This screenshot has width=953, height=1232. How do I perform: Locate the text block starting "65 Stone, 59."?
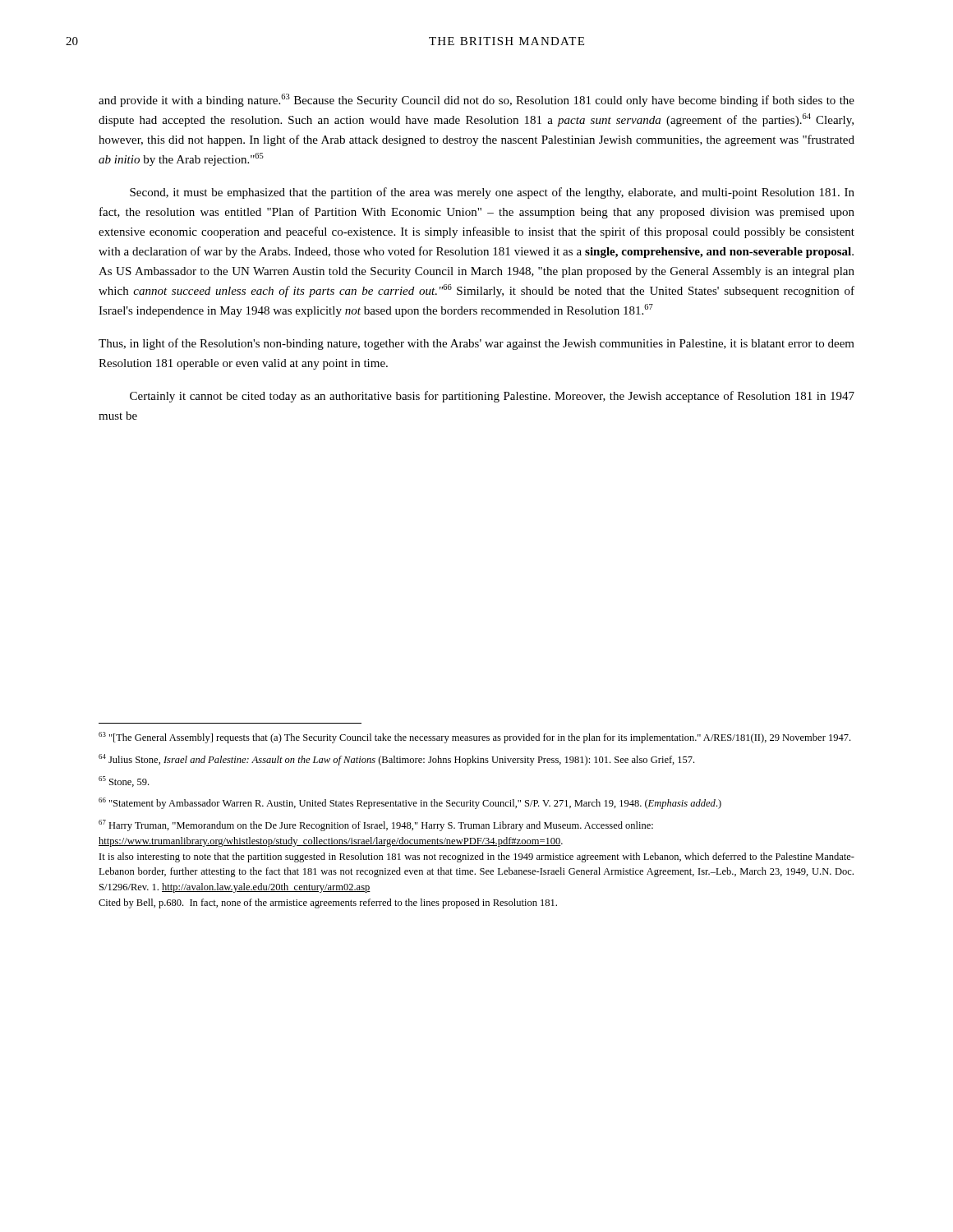point(124,781)
